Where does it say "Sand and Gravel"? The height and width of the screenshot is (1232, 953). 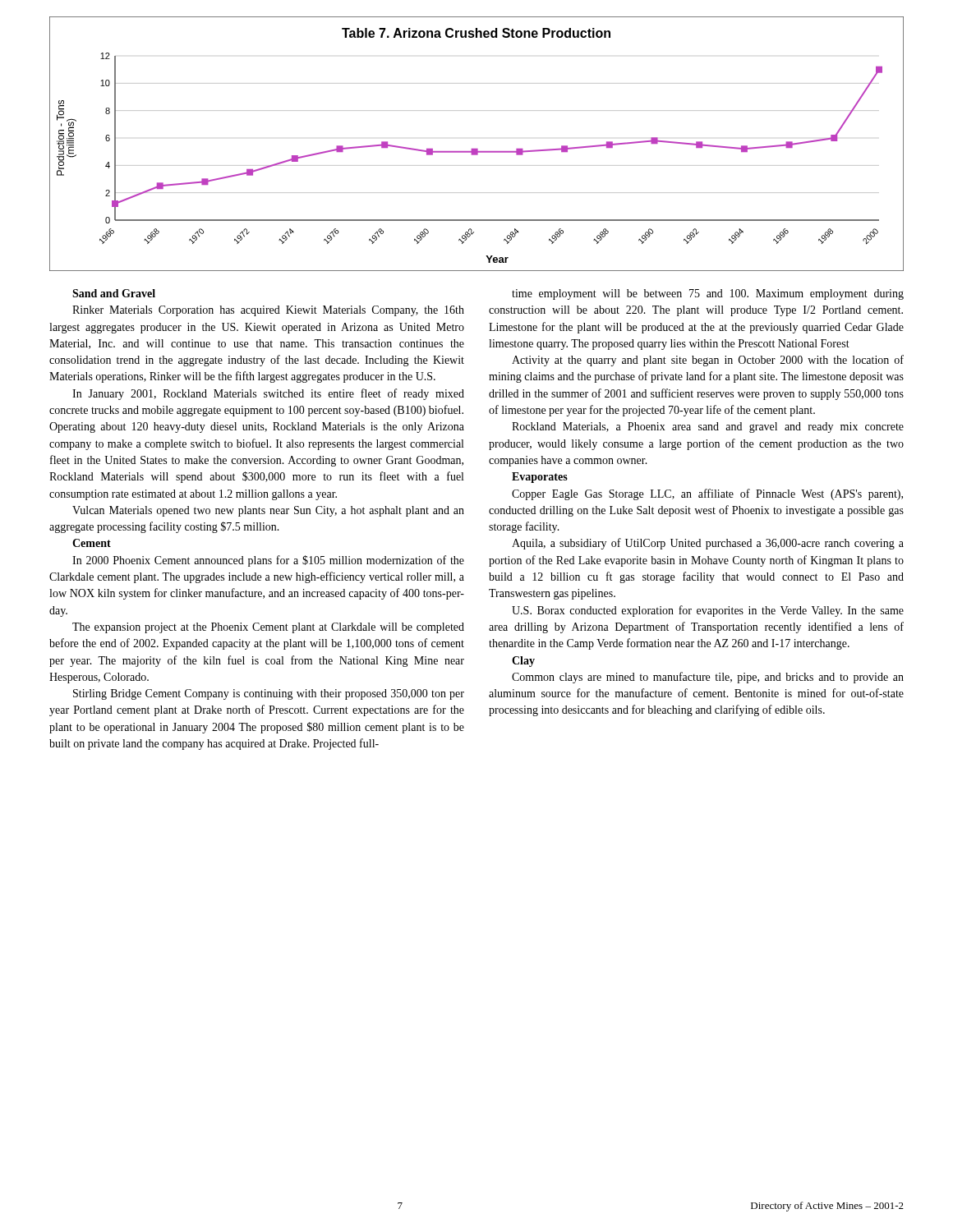[114, 294]
